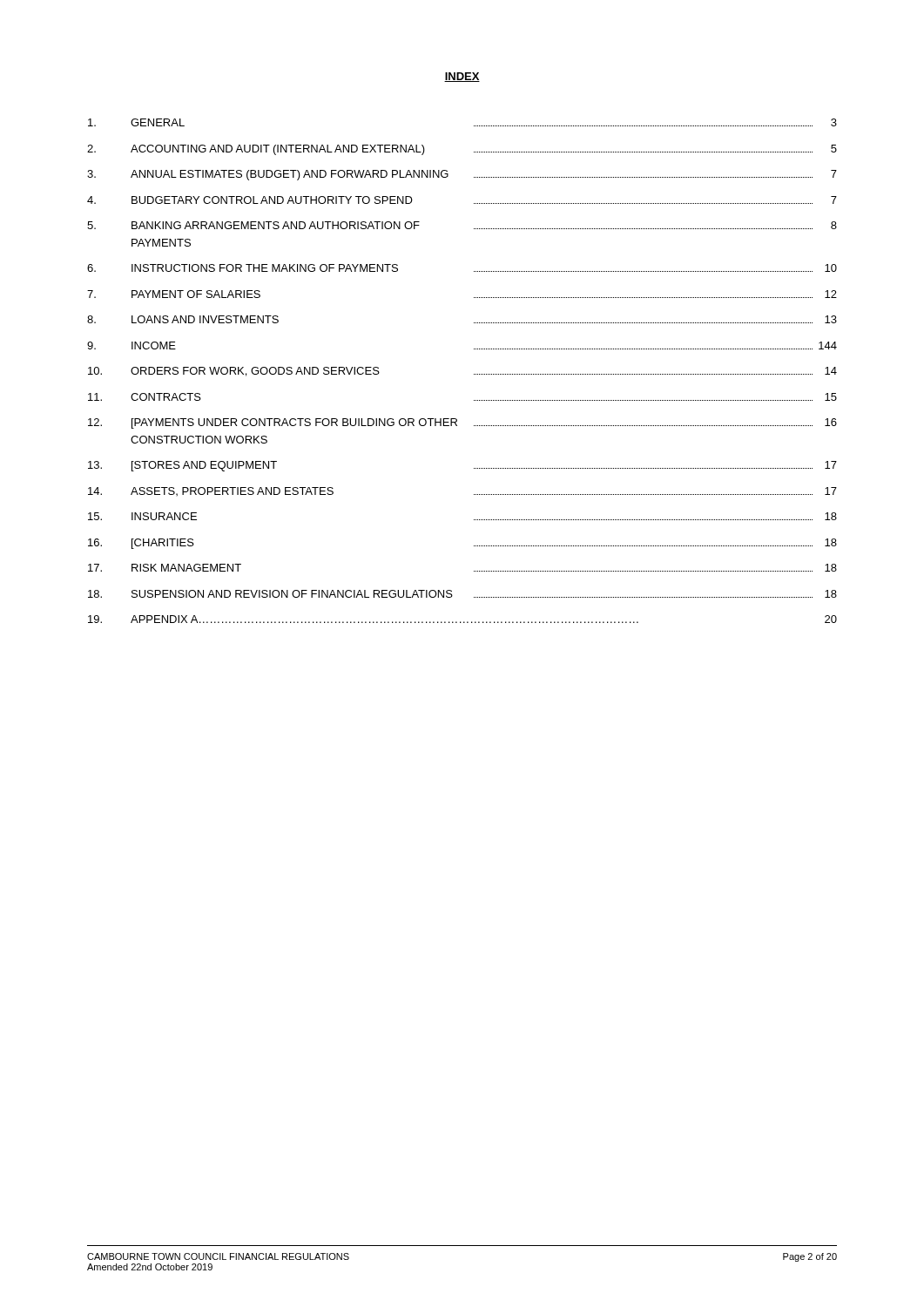
Task: Click on the region starting "7. PAYMENT OF SALARIES"
Action: tap(90, 294)
